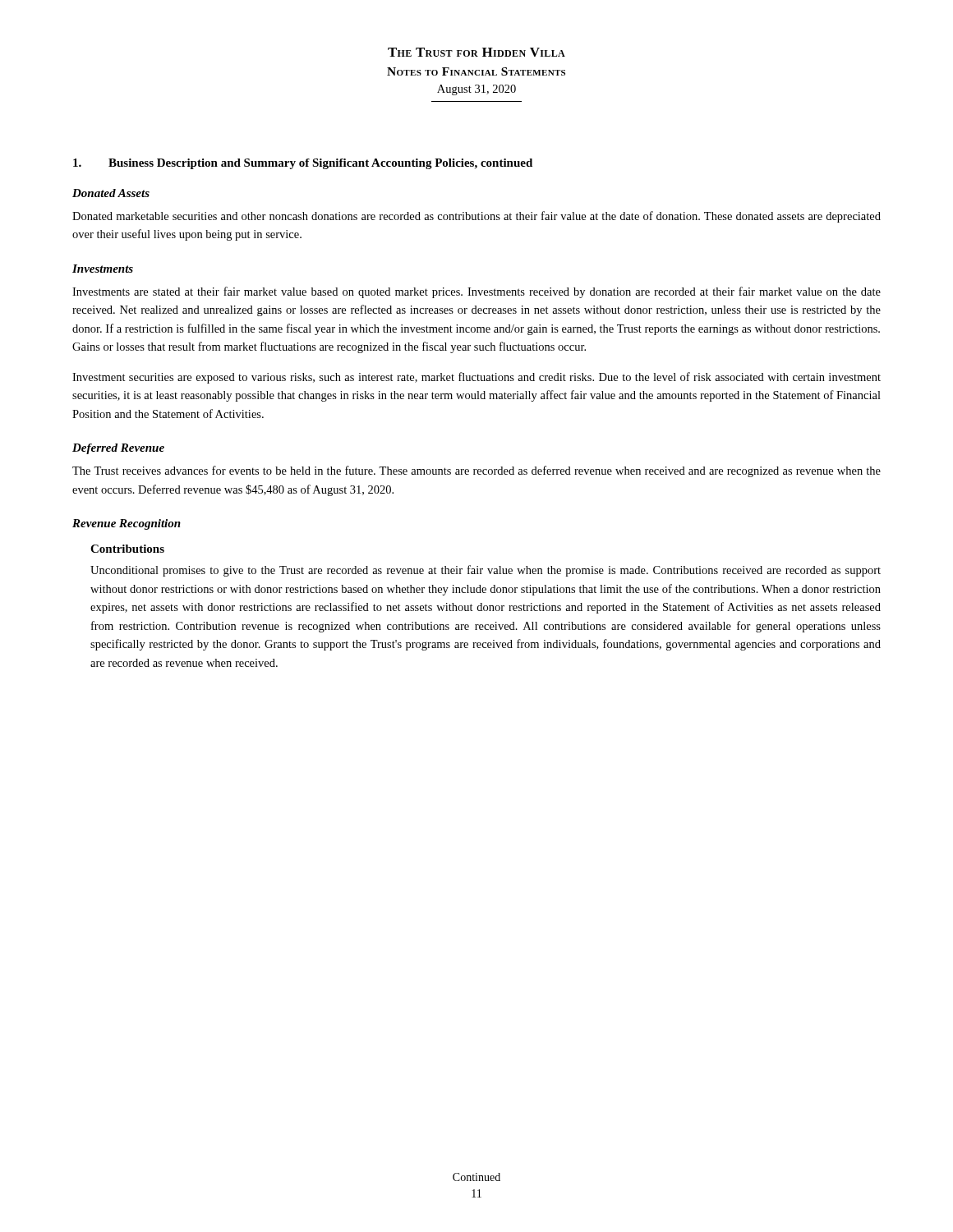Click on the section header with the text "Deferred Revenue"
953x1232 pixels.
point(118,448)
